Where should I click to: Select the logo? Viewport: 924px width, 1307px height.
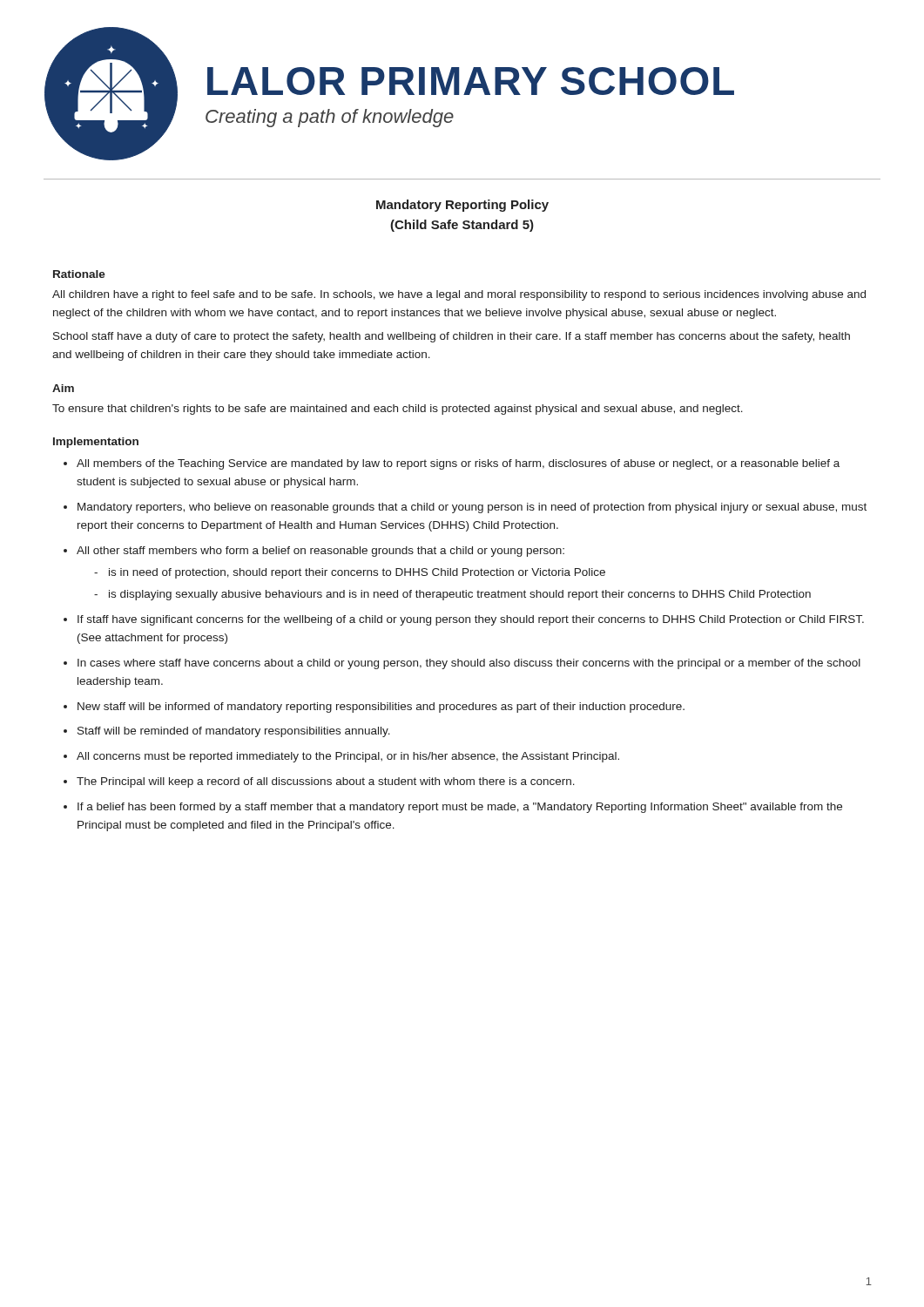click(111, 94)
